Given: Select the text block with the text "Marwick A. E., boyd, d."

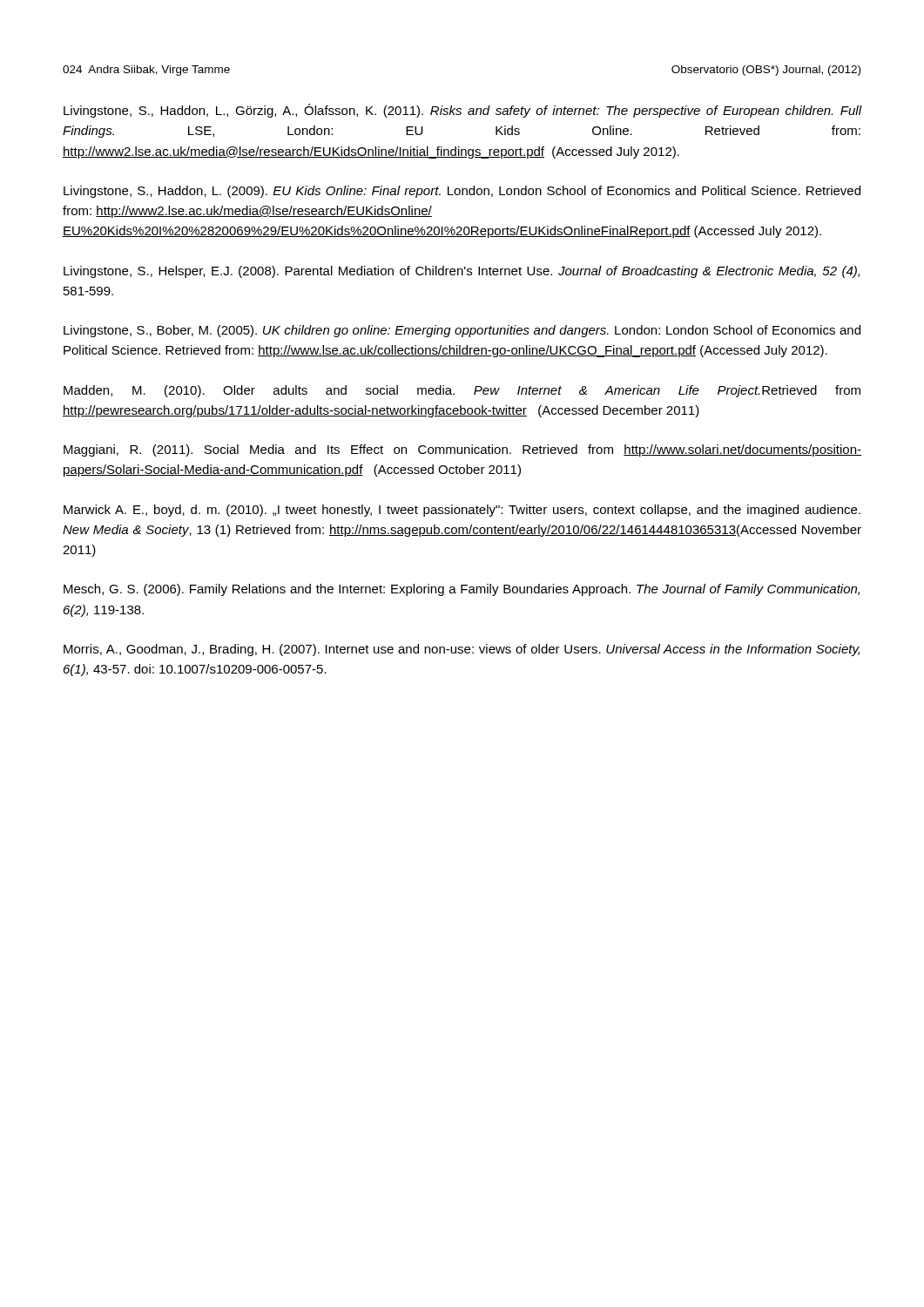Looking at the screenshot, I should pos(462,529).
